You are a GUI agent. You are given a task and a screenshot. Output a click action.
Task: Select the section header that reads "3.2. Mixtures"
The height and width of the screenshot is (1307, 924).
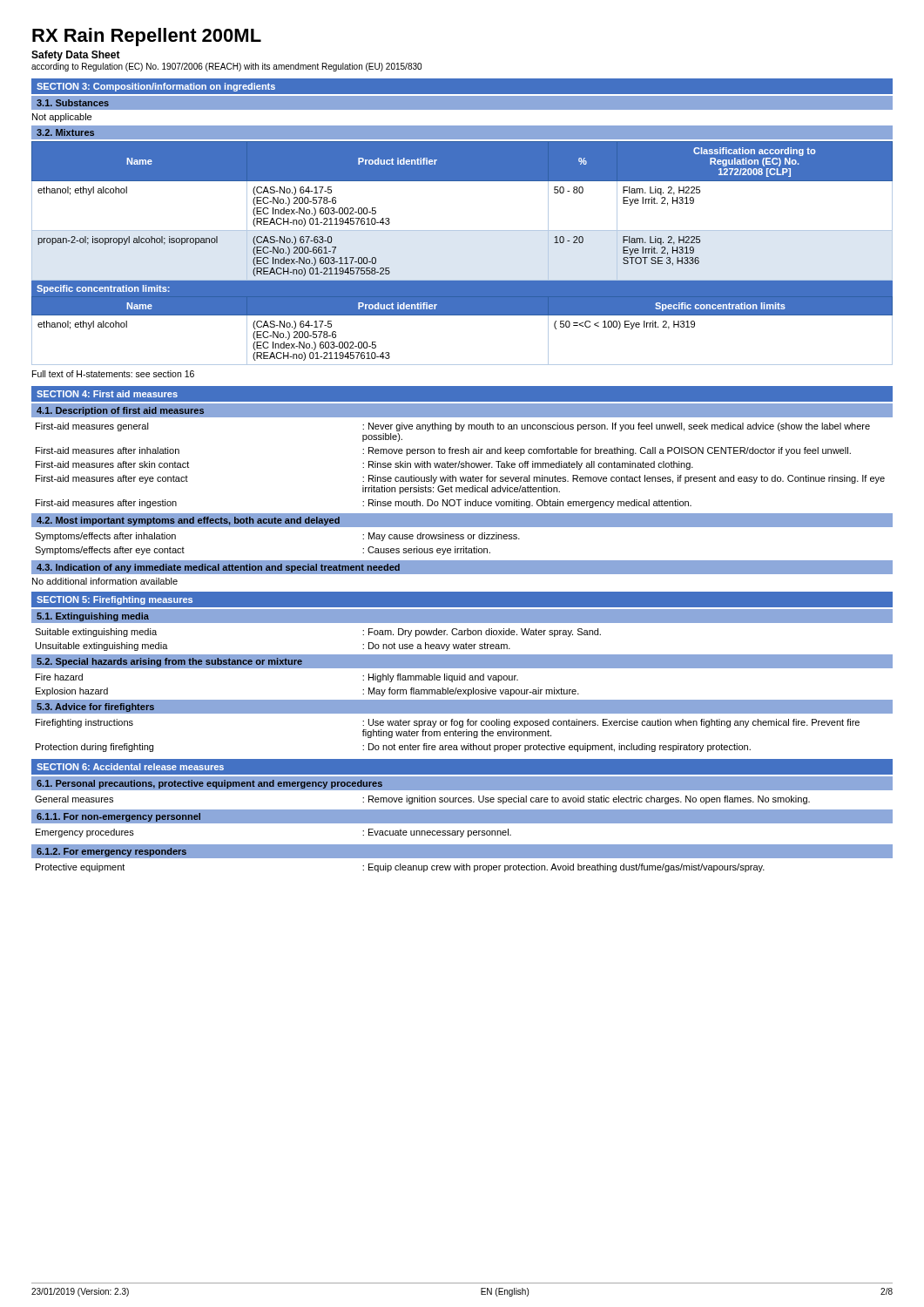(x=66, y=132)
